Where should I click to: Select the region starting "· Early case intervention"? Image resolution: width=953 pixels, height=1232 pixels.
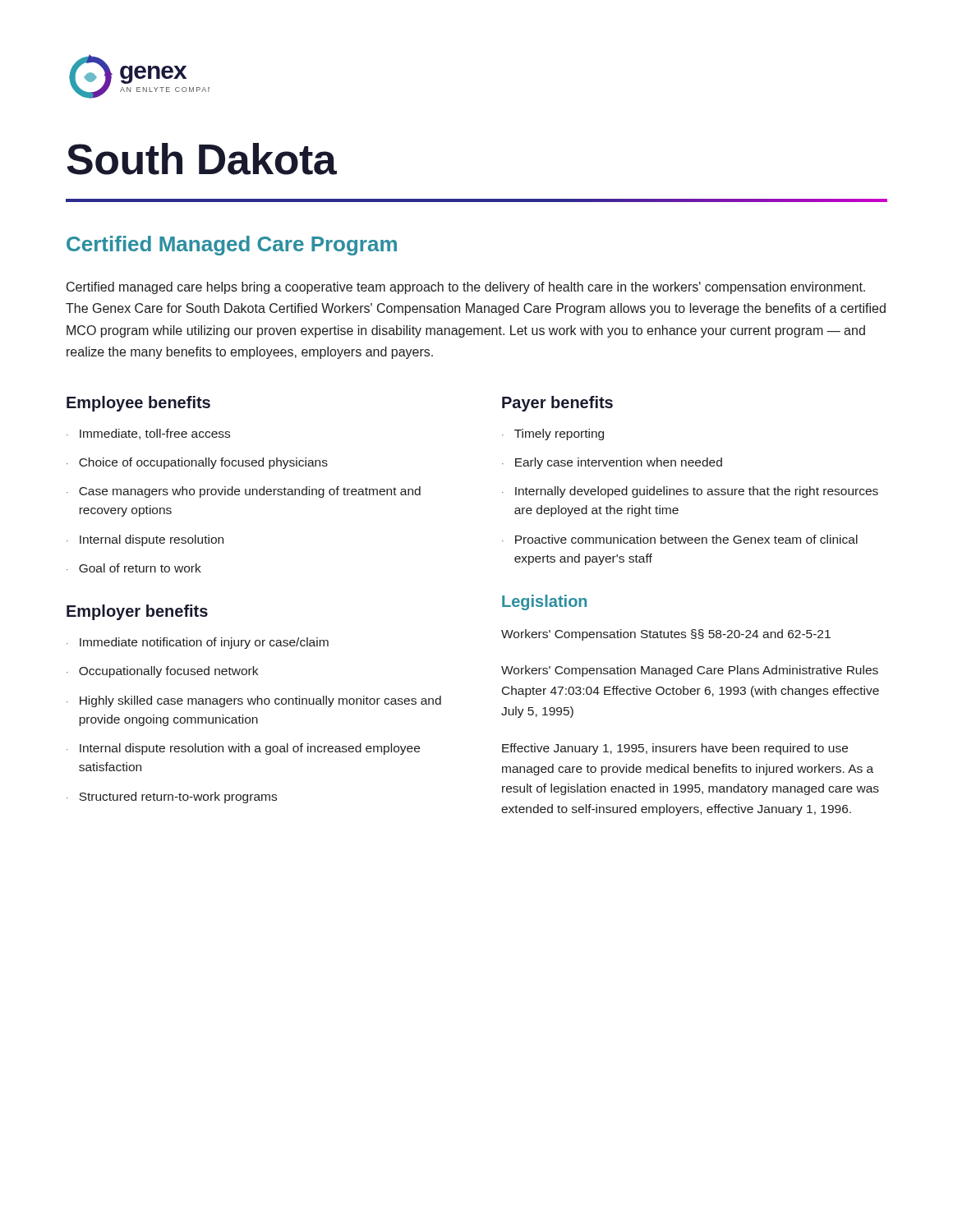click(612, 462)
